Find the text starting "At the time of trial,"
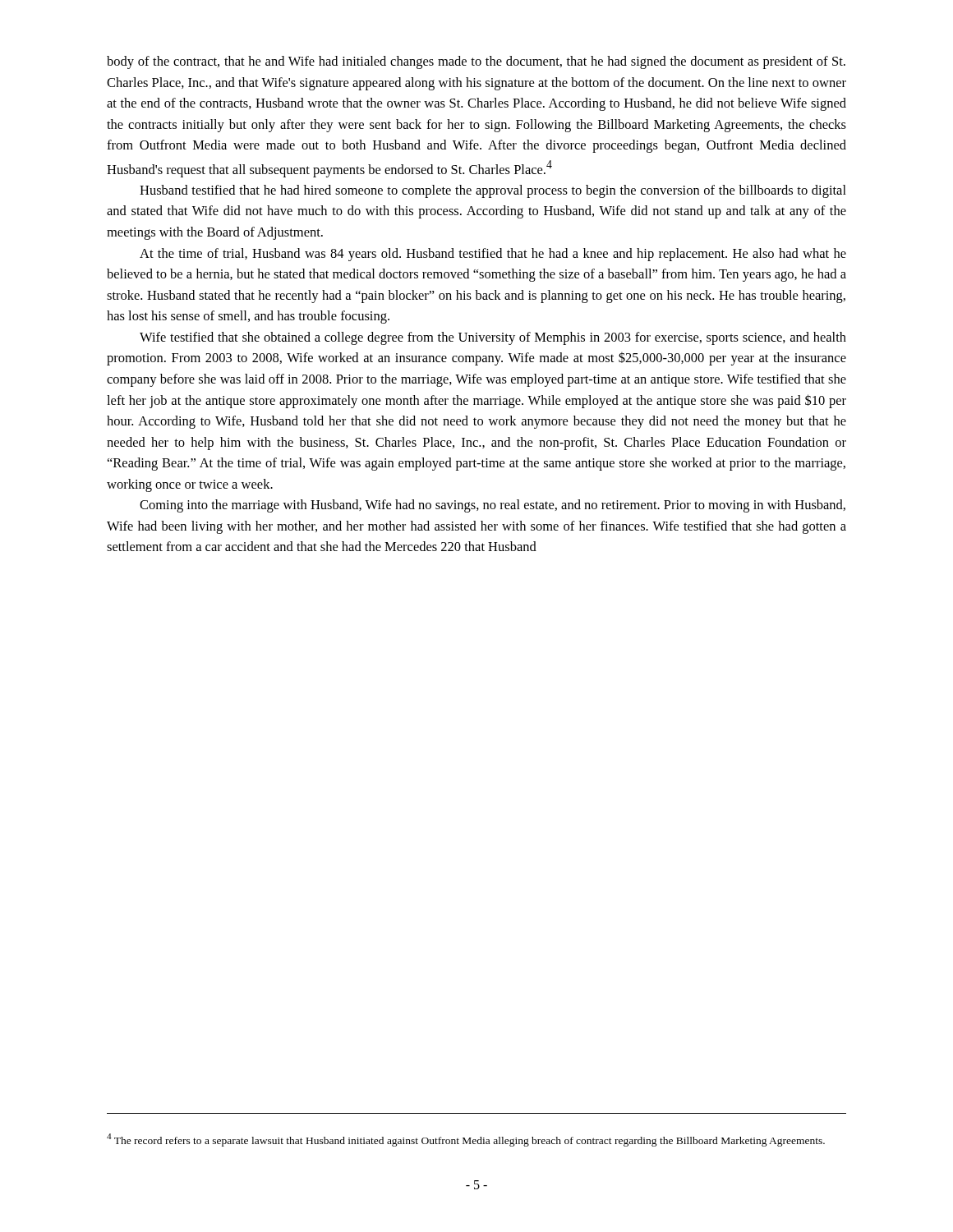Viewport: 953px width, 1232px height. point(476,285)
